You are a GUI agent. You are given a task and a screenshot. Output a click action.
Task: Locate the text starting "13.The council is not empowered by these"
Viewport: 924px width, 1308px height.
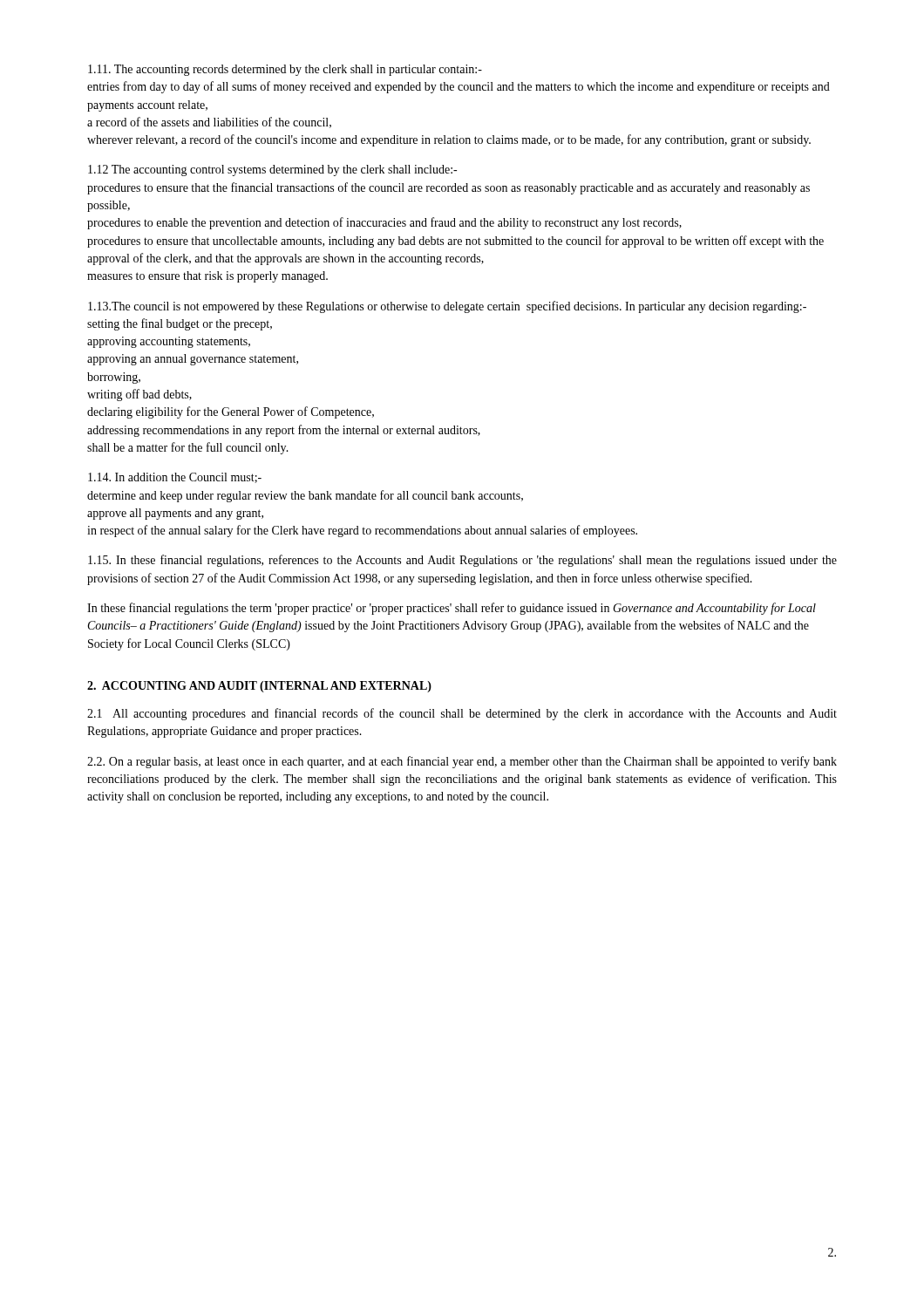click(447, 307)
